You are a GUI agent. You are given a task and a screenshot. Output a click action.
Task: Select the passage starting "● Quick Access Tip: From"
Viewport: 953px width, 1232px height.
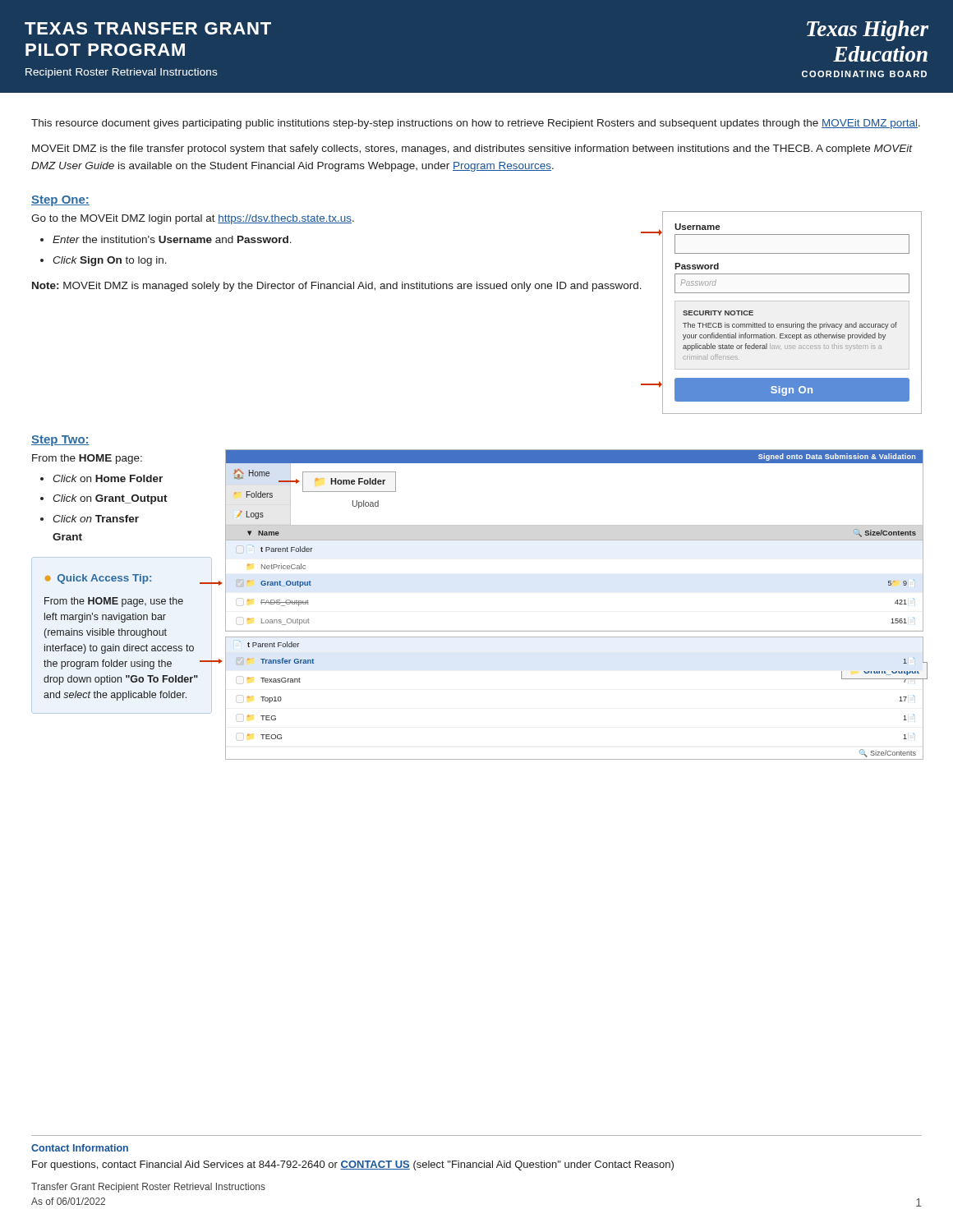point(122,634)
